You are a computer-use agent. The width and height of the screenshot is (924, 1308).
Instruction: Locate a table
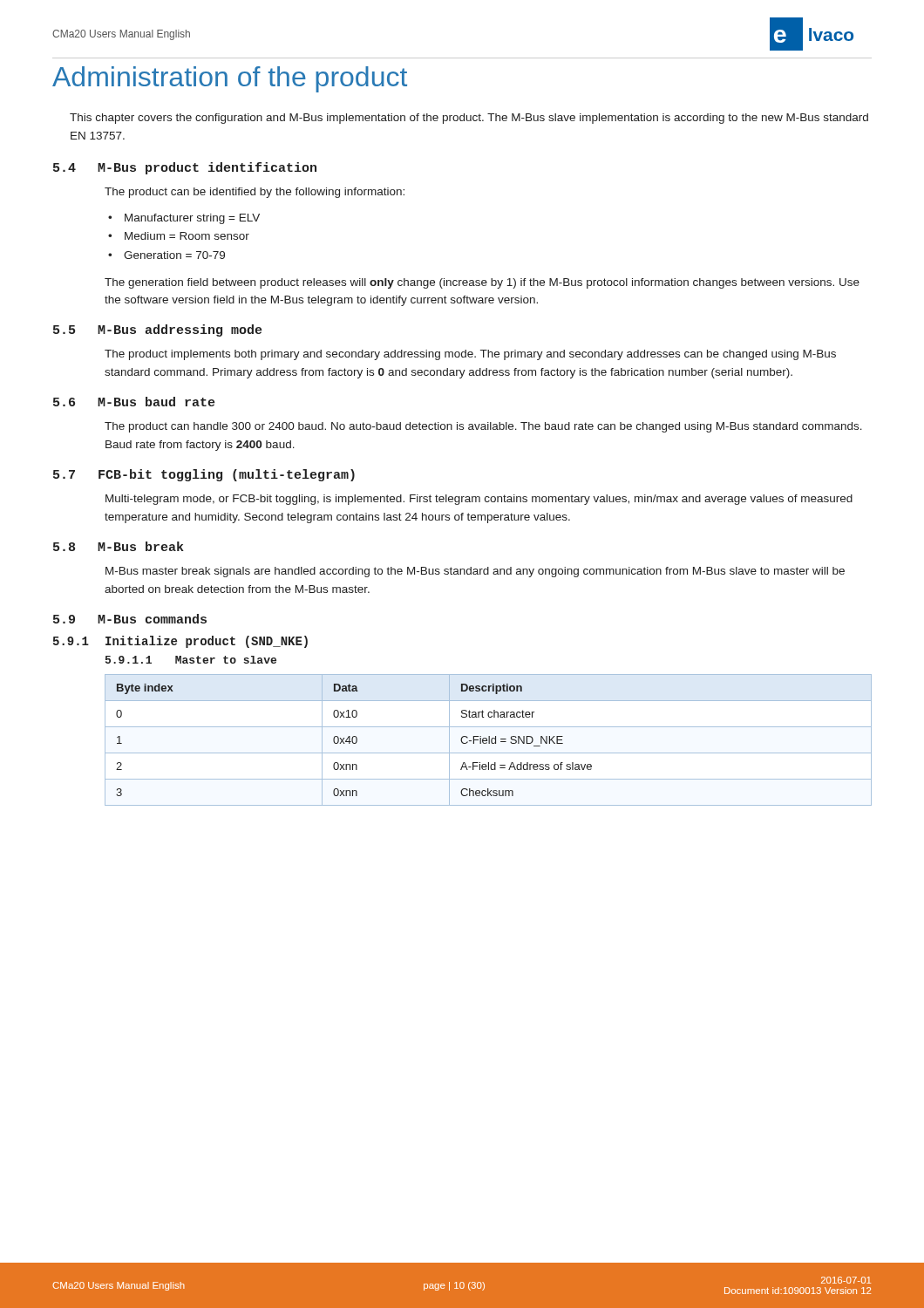coord(462,740)
